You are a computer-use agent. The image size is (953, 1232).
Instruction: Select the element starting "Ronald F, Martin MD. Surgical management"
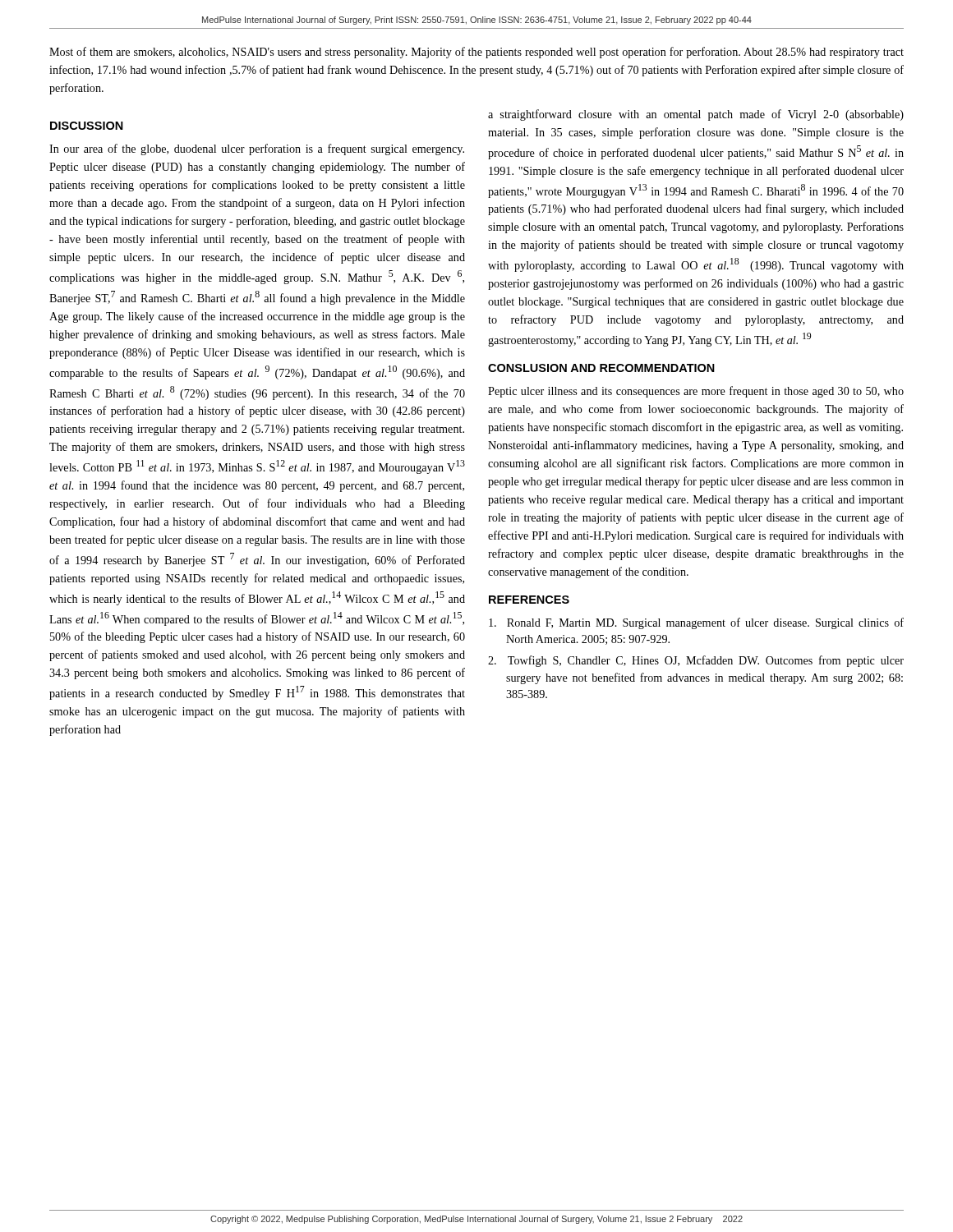click(696, 631)
